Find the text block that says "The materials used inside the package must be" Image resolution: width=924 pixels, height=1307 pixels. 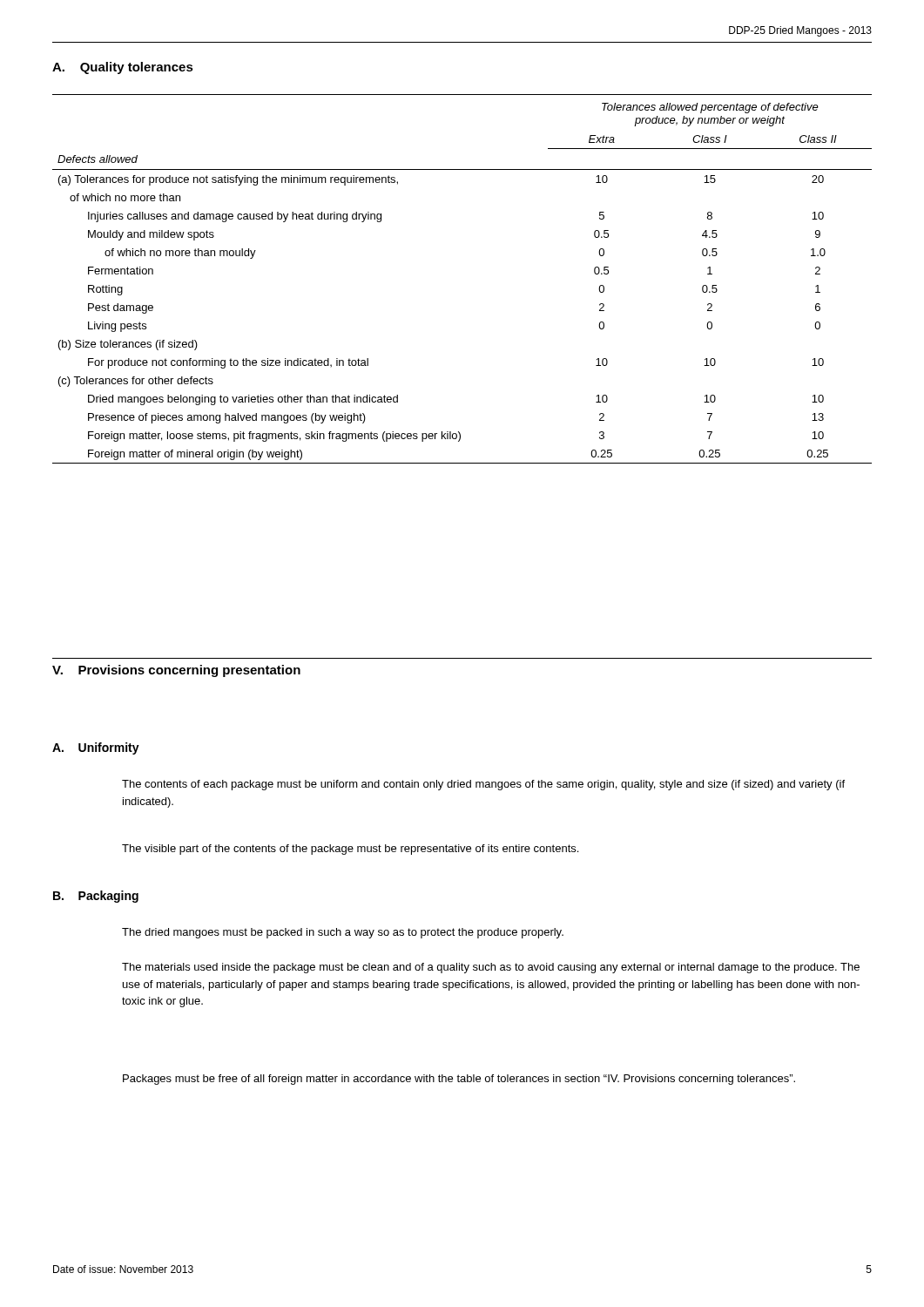tap(491, 984)
